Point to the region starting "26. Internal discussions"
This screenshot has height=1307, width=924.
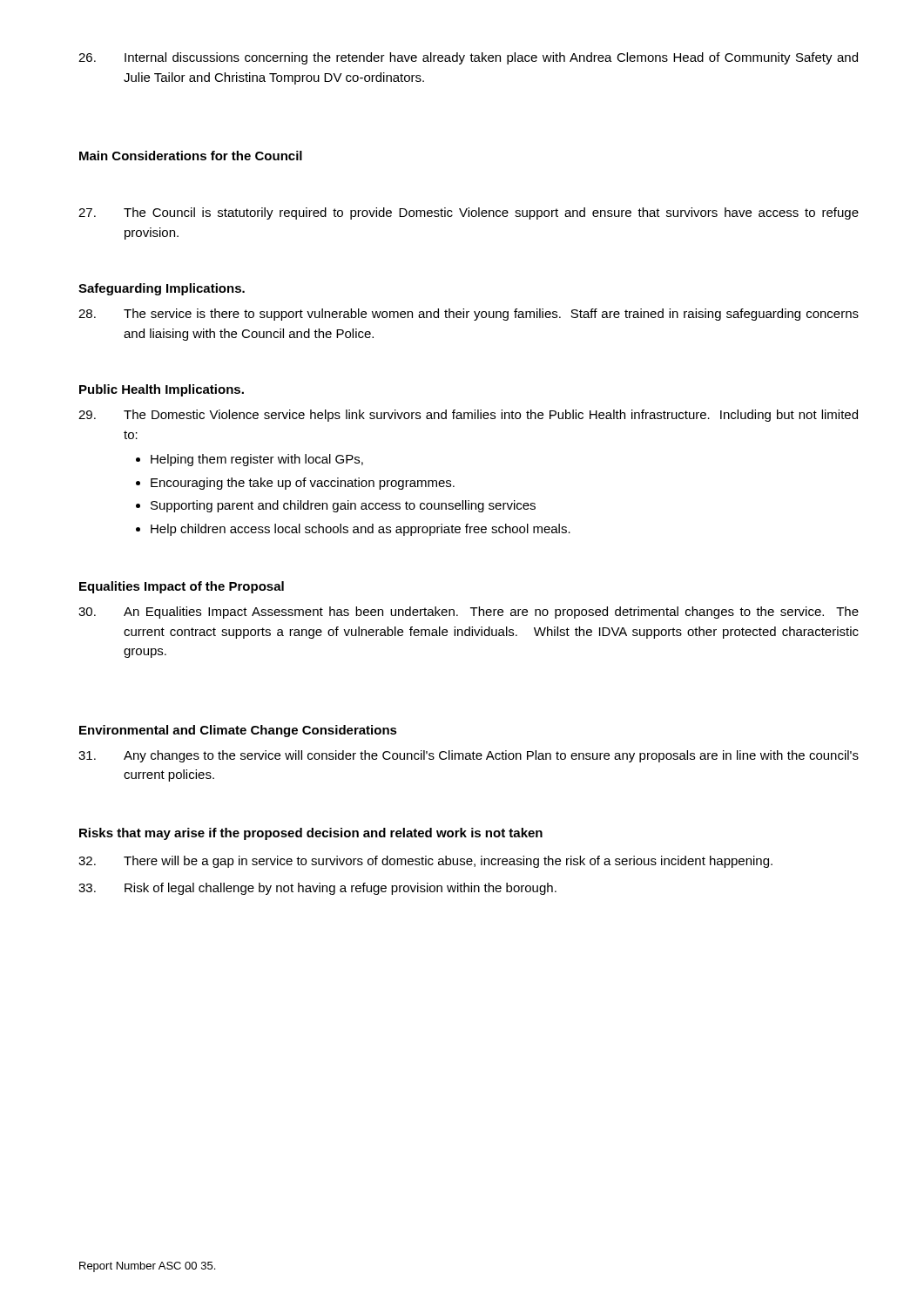[469, 68]
